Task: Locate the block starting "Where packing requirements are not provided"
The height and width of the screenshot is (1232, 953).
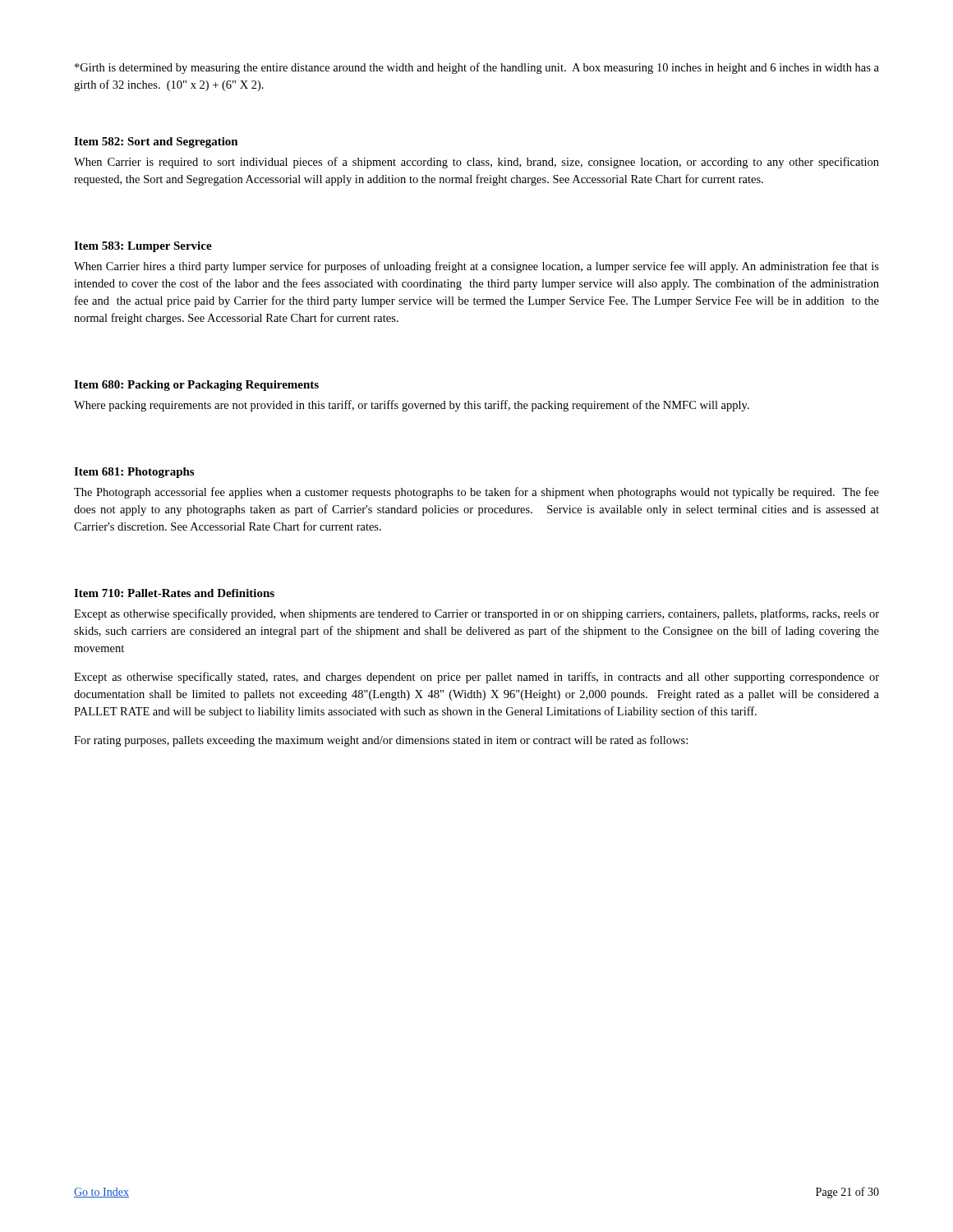Action: pos(476,405)
